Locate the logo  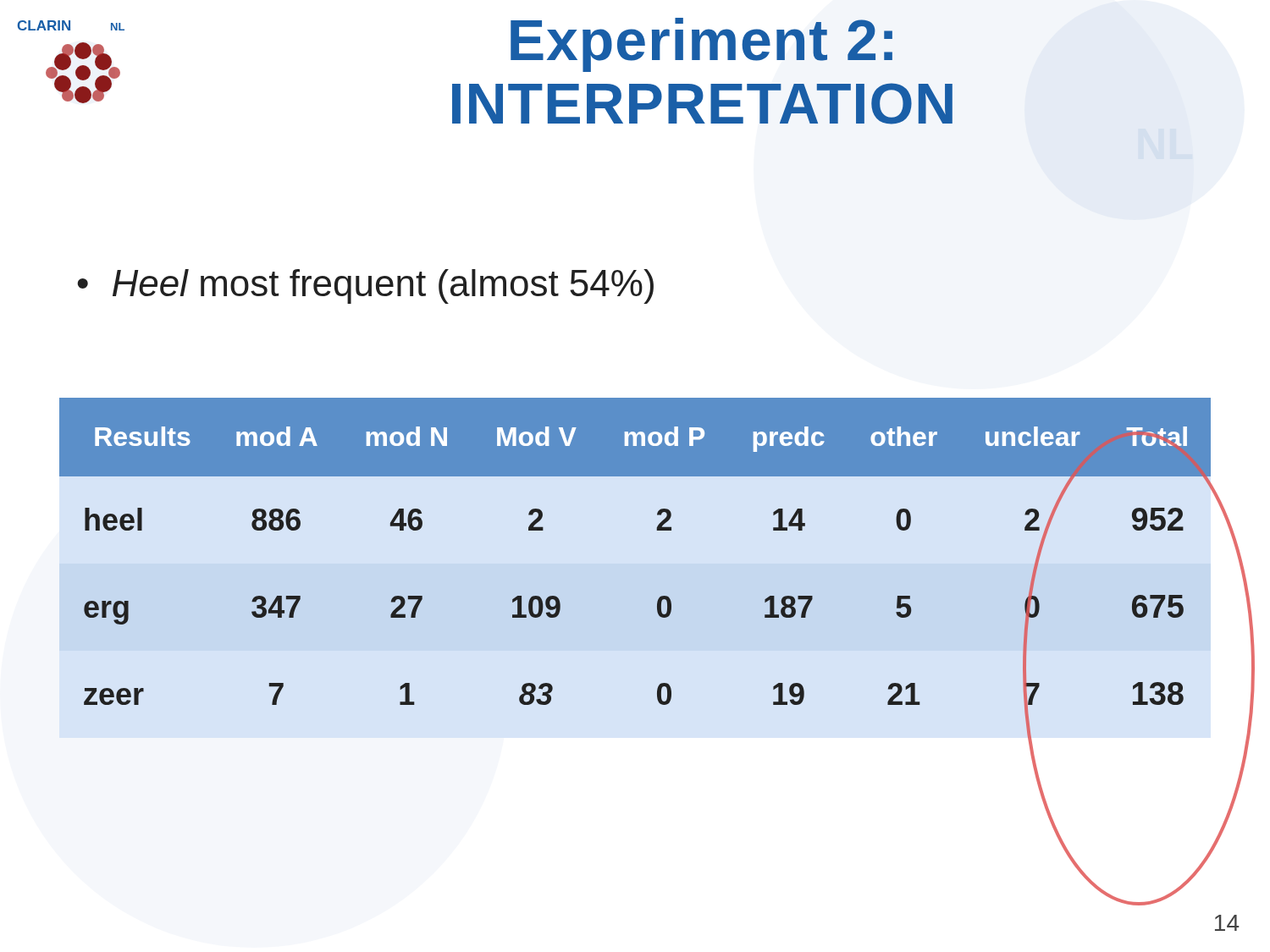[83, 62]
